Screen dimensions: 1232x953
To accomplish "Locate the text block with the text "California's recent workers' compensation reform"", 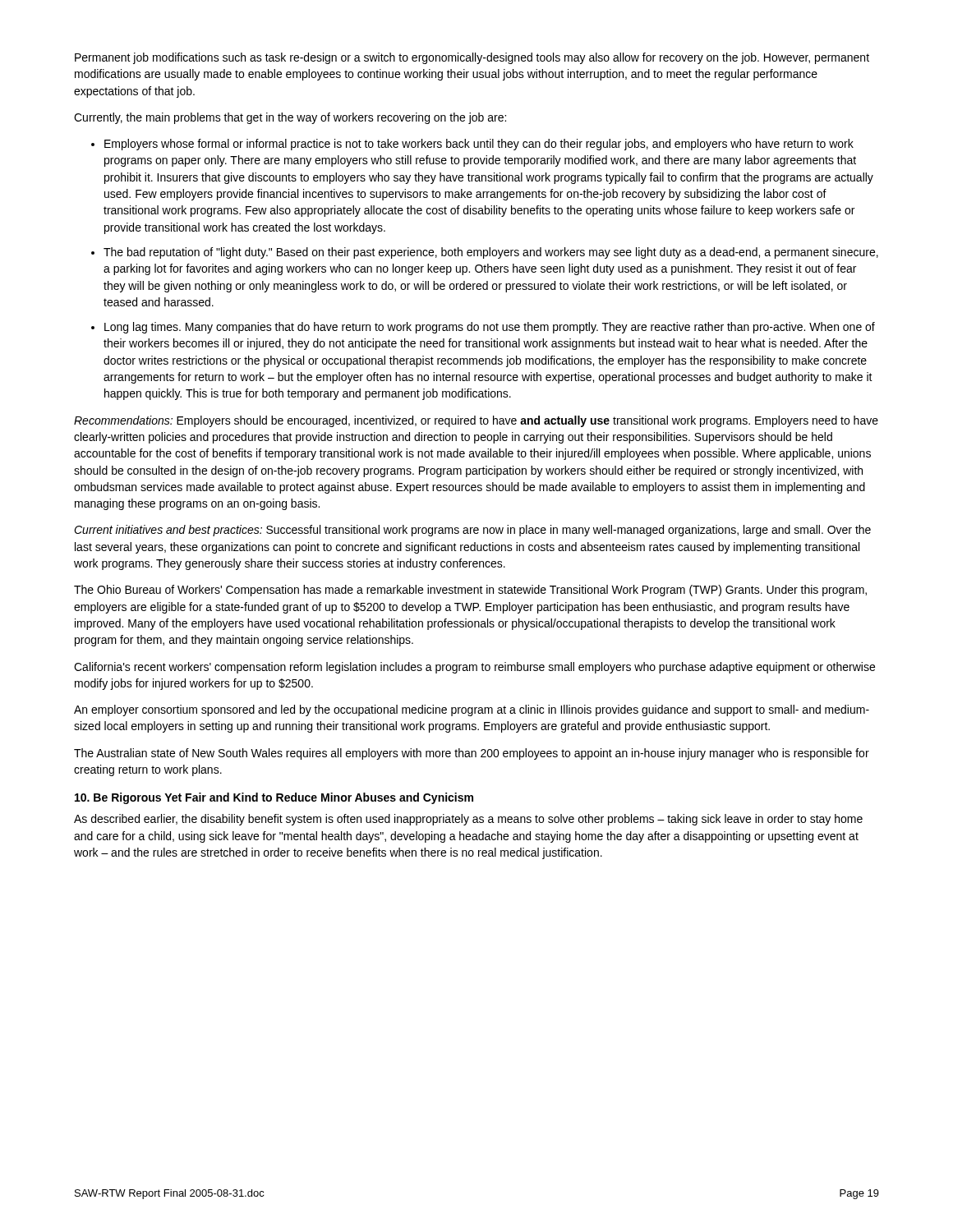I will pos(476,675).
